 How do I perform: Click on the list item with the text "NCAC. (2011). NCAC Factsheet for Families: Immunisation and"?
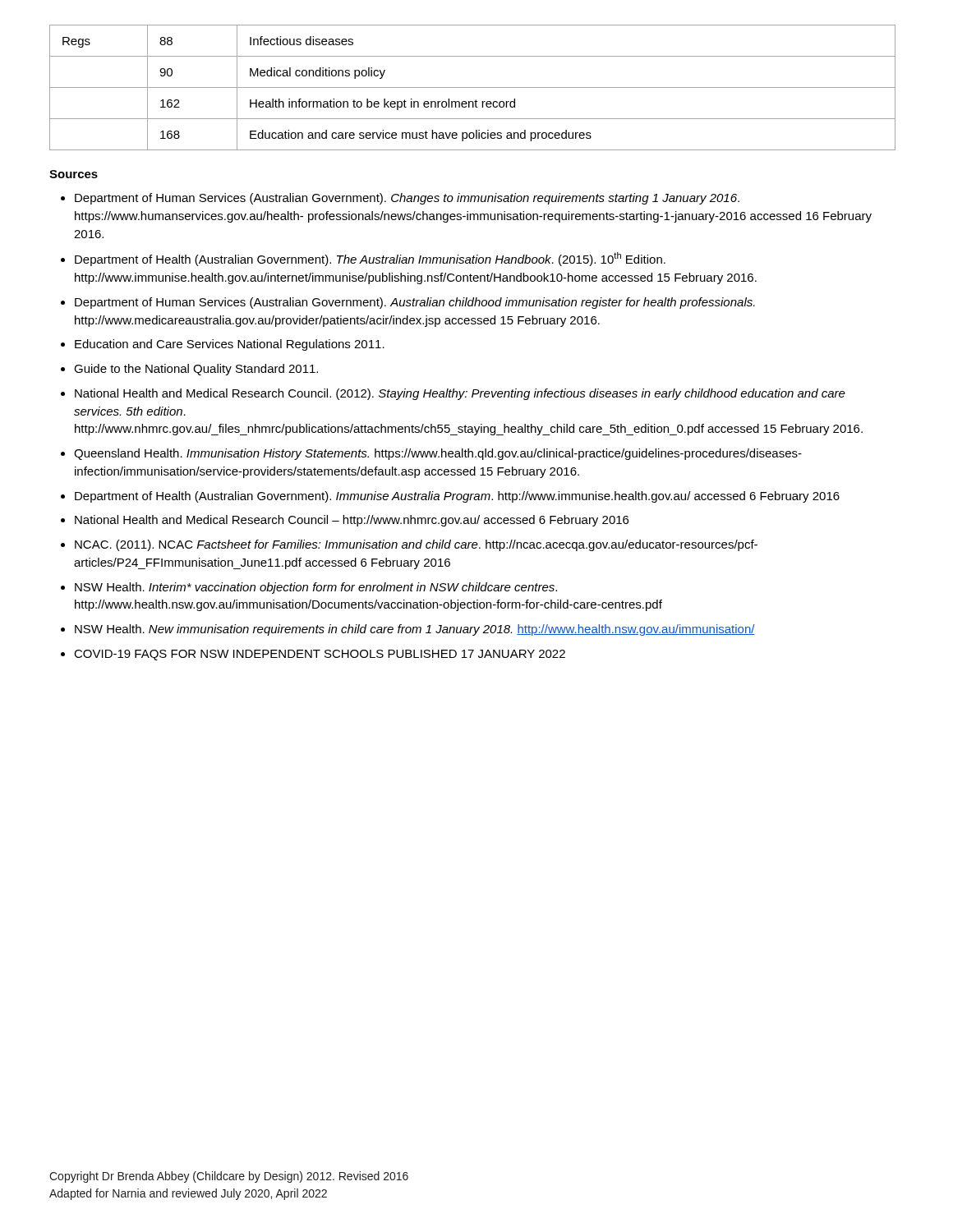[x=416, y=553]
